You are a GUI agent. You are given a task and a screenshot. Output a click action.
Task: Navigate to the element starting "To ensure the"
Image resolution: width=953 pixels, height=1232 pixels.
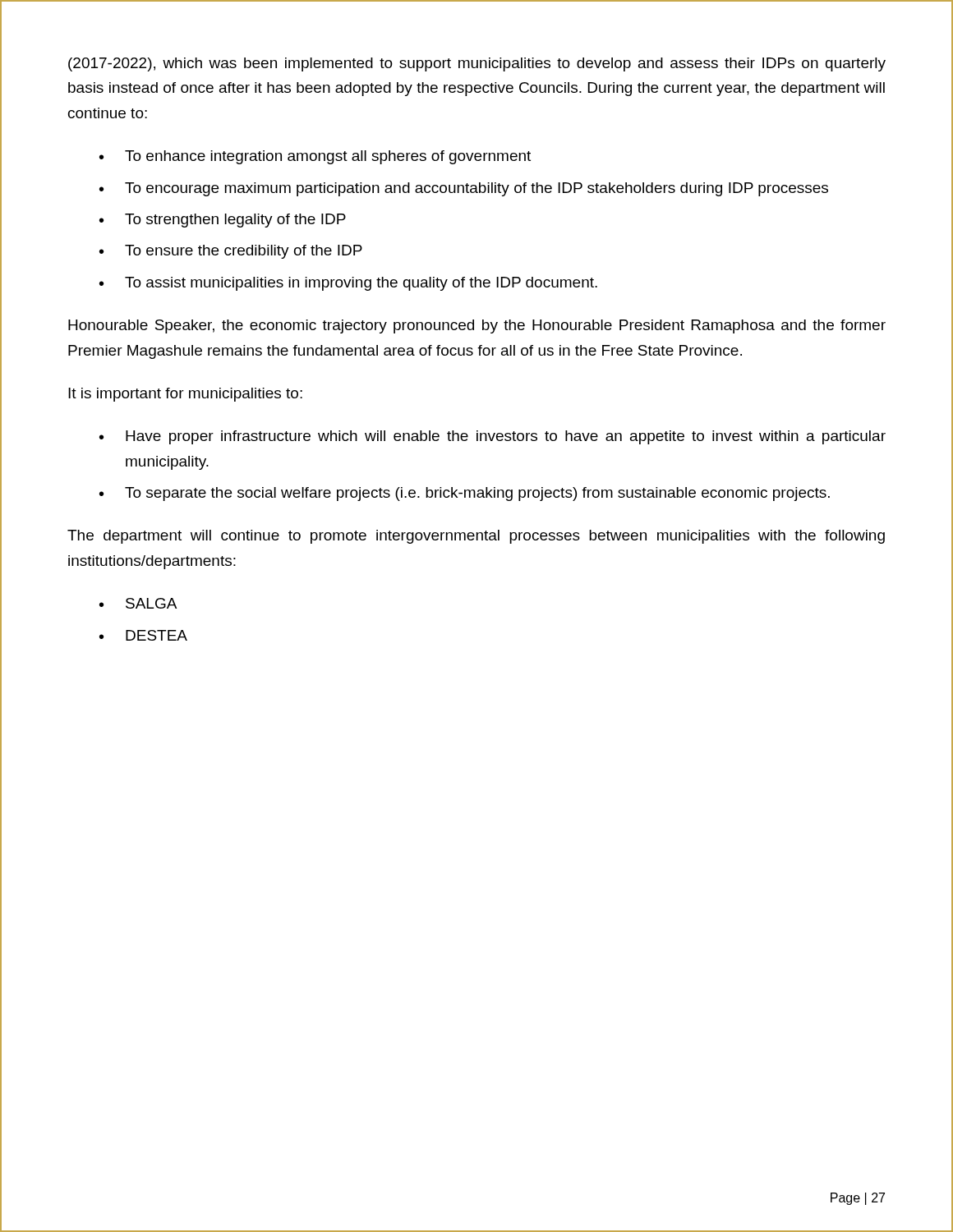[x=244, y=250]
